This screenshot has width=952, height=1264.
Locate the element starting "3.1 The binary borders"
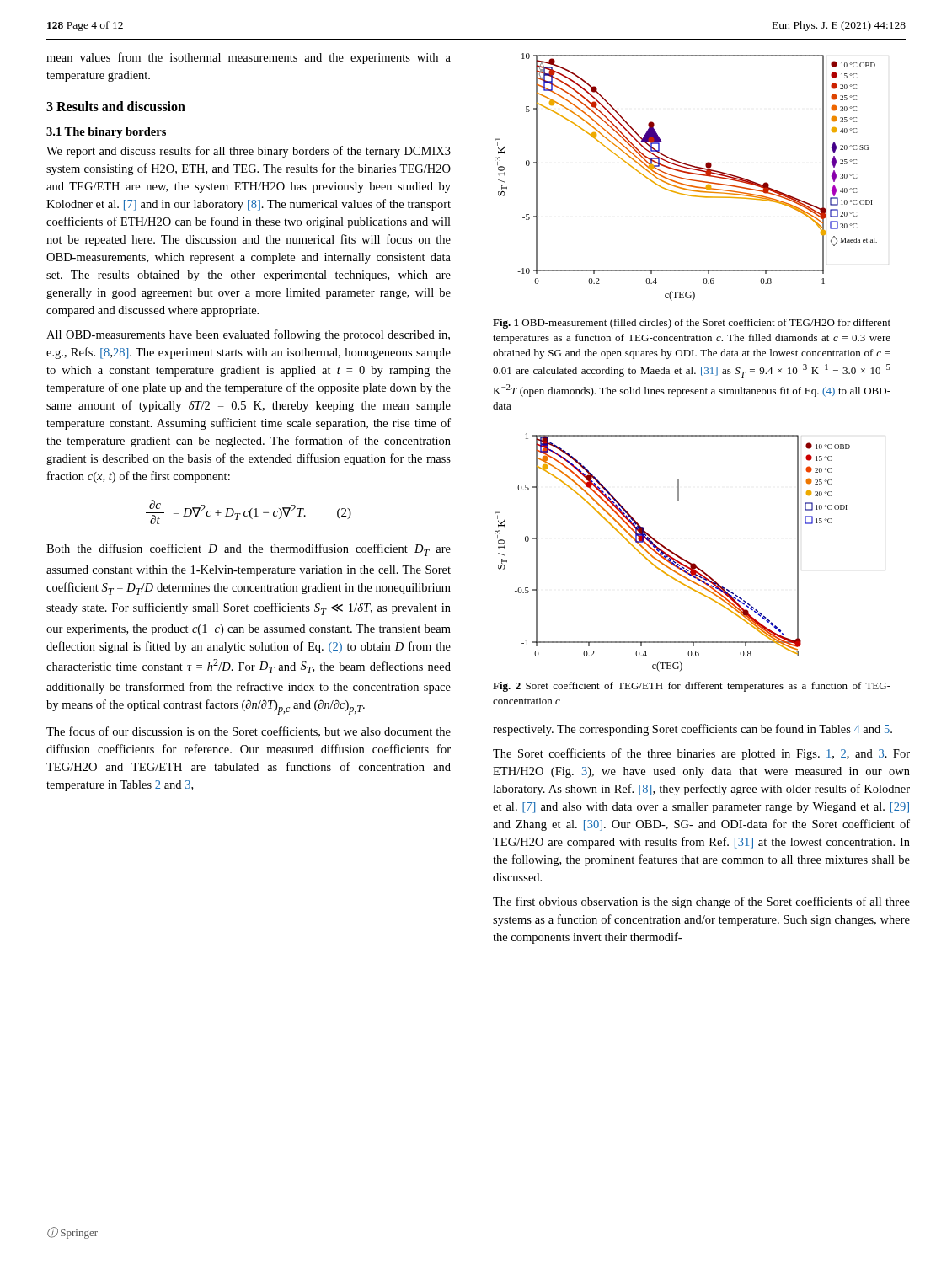106,132
